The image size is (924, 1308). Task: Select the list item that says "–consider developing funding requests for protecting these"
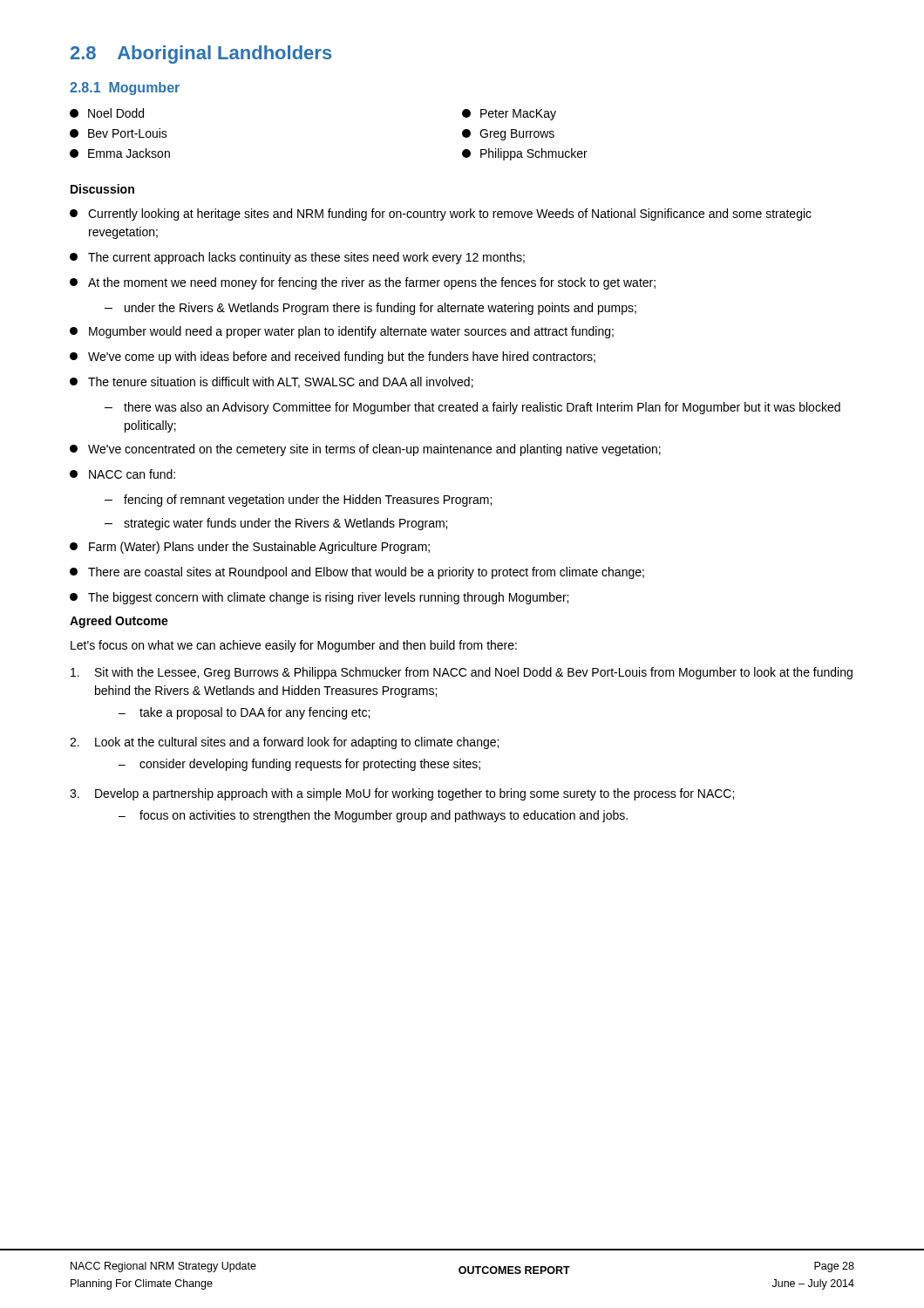[300, 764]
